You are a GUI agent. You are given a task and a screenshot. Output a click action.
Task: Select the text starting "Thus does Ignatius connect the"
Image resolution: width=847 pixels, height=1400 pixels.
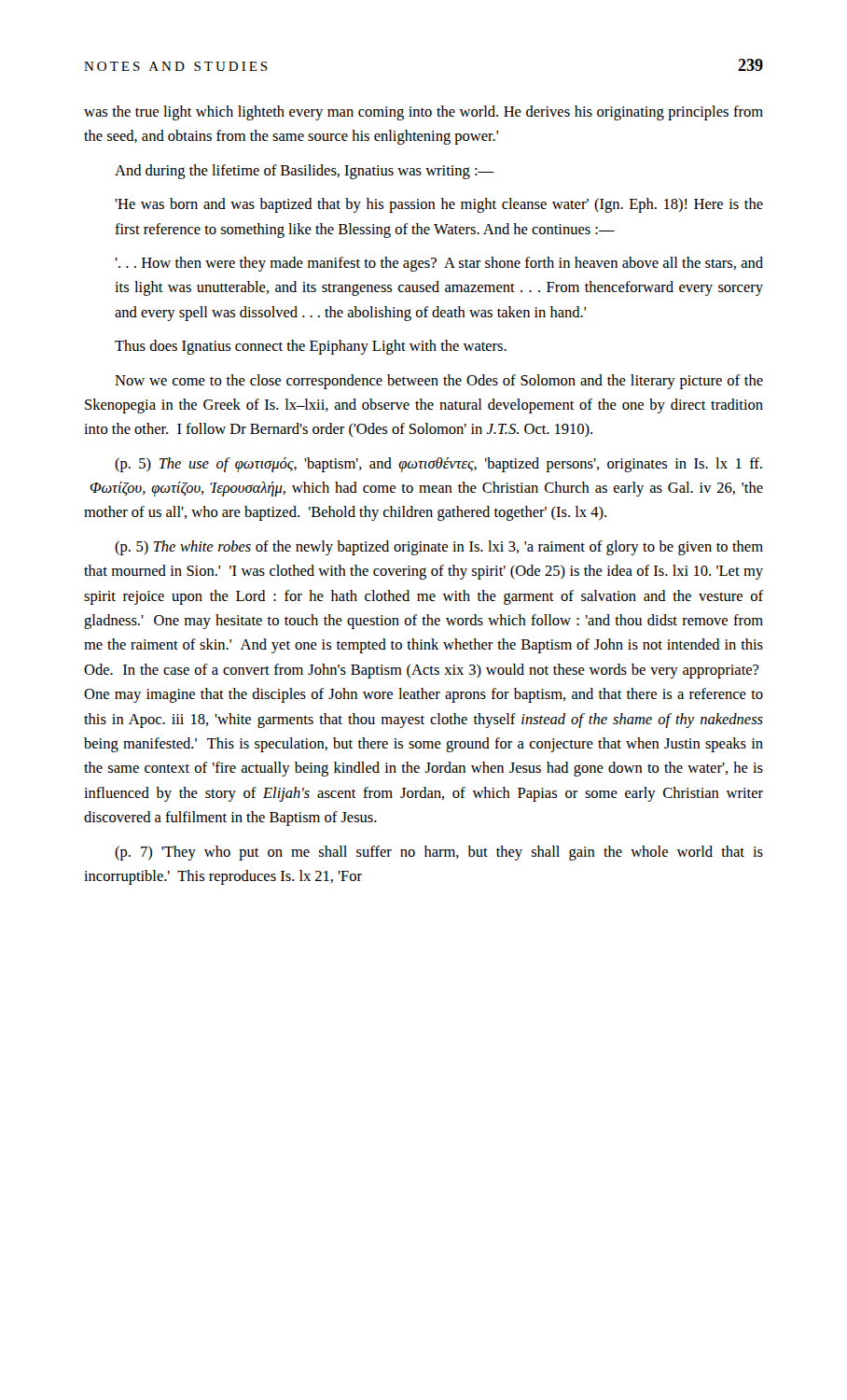pyautogui.click(x=311, y=346)
